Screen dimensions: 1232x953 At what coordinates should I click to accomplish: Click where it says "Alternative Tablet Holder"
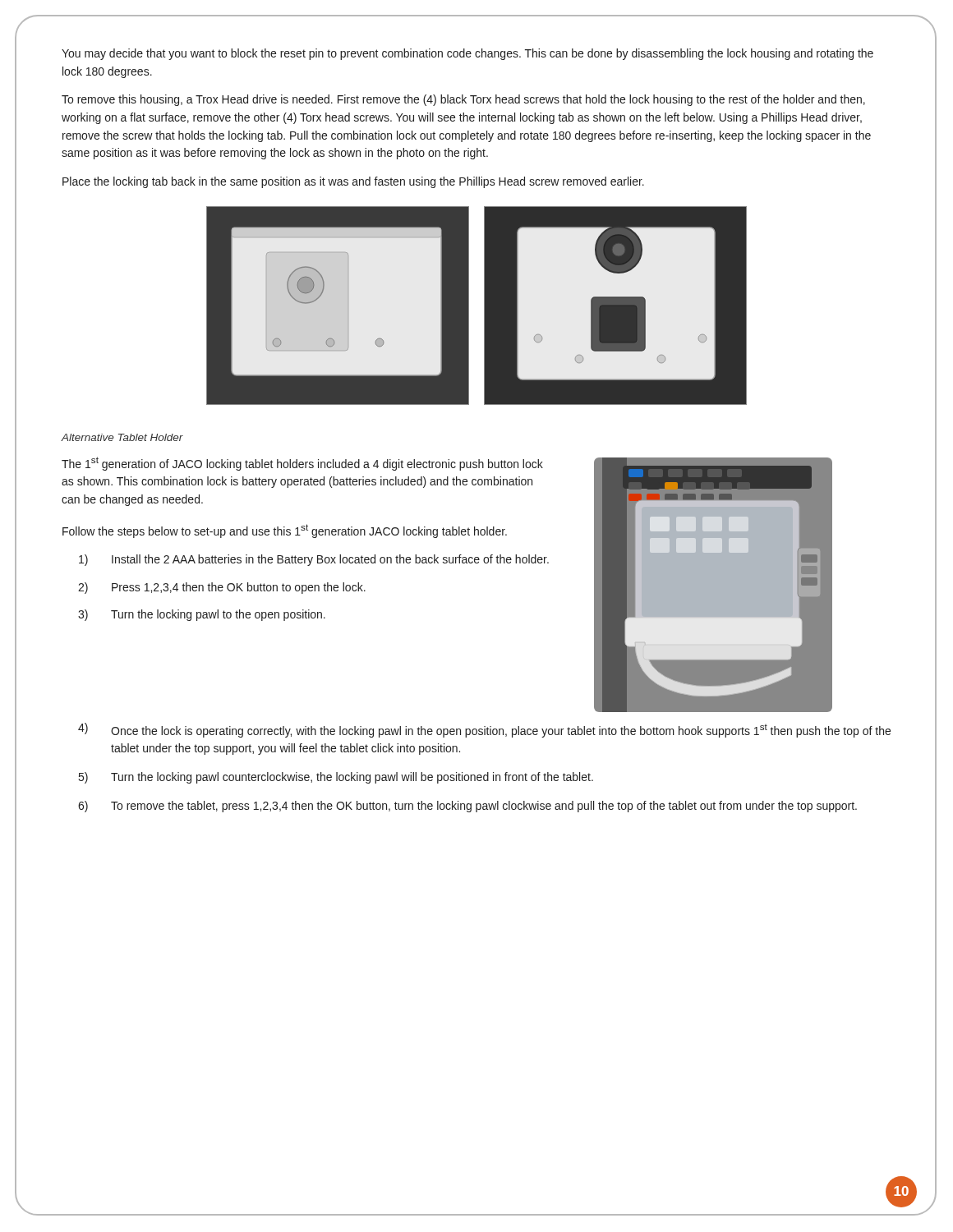[122, 437]
